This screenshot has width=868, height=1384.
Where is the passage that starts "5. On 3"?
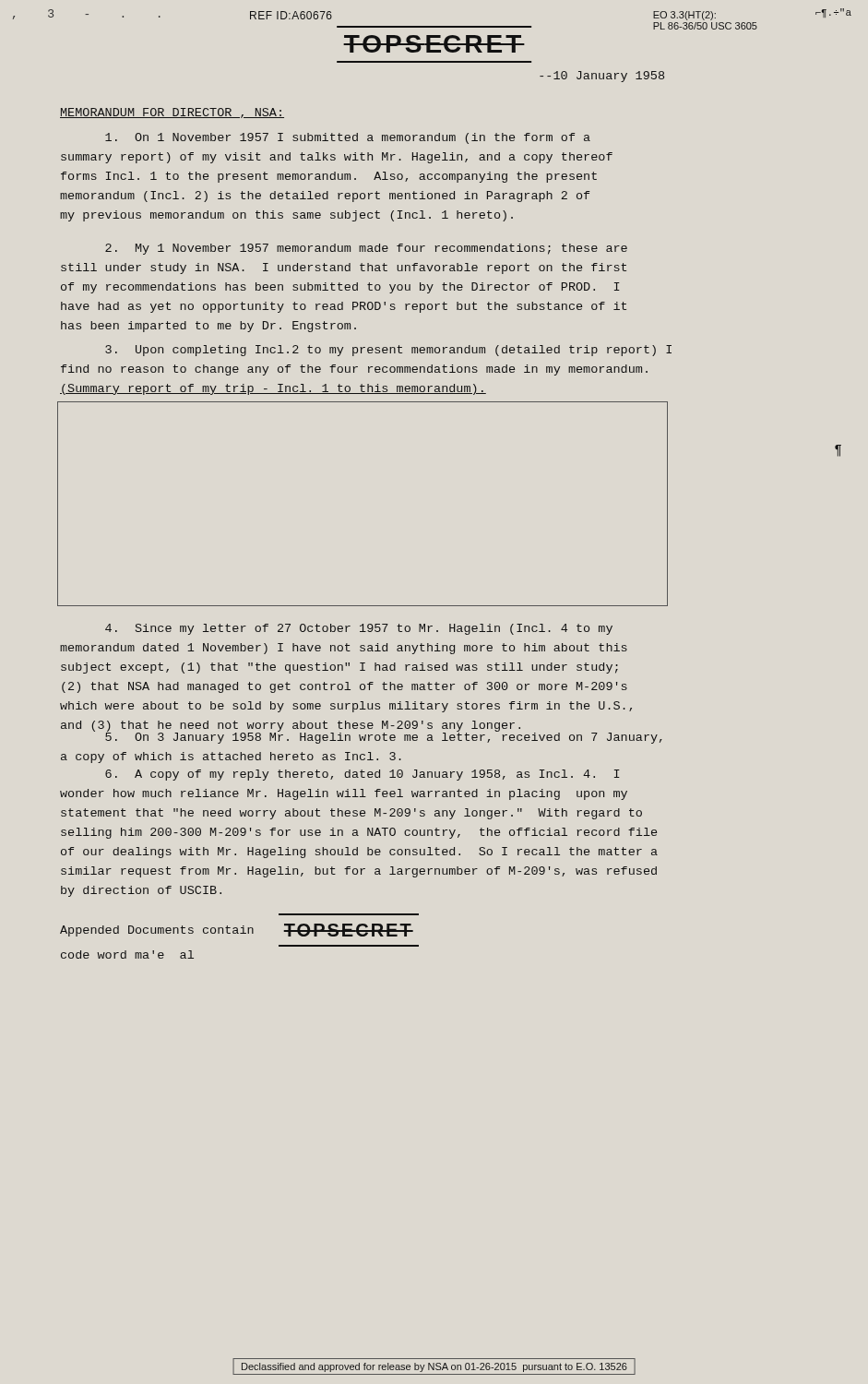[x=363, y=747]
